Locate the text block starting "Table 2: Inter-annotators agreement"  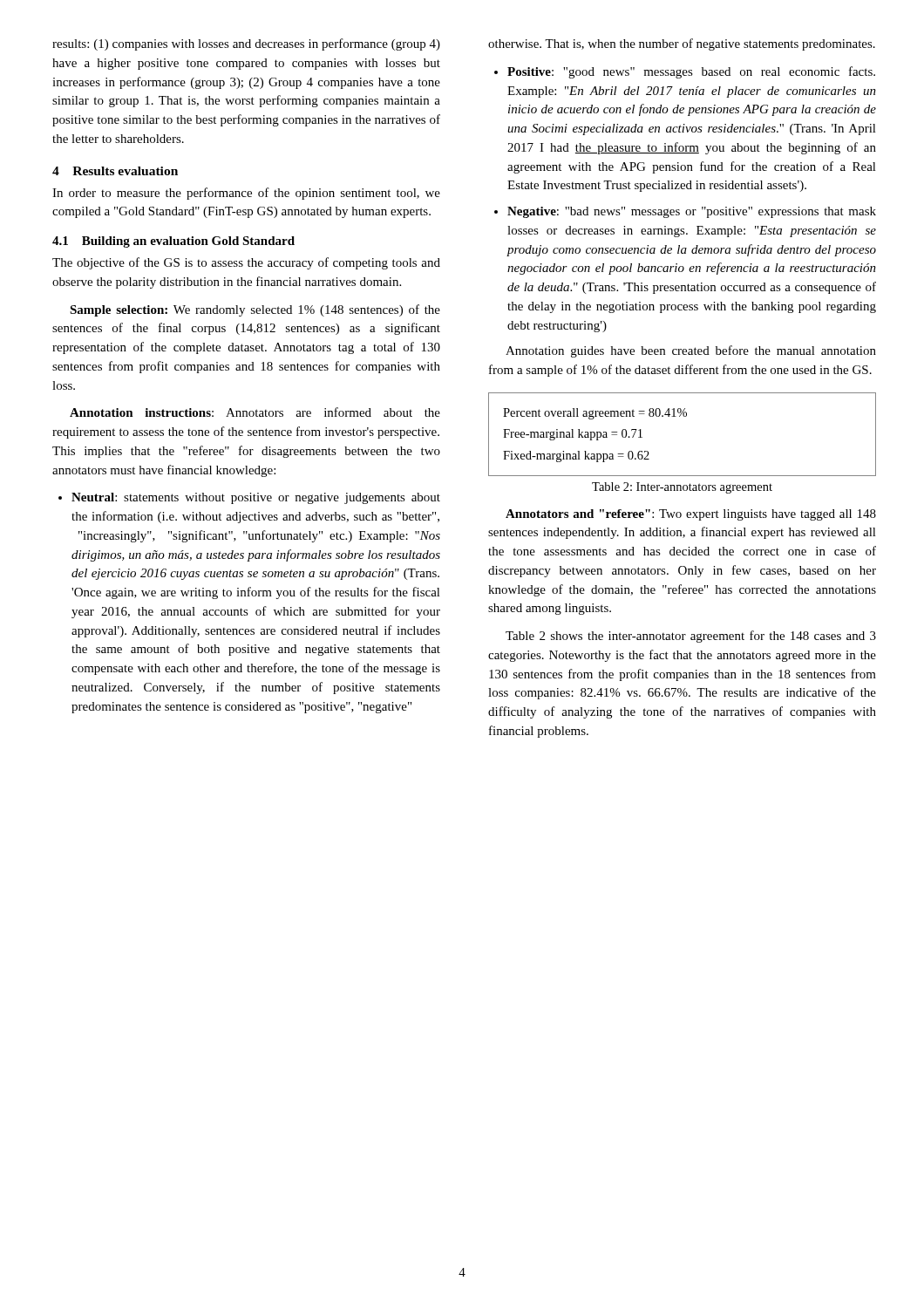tap(682, 486)
